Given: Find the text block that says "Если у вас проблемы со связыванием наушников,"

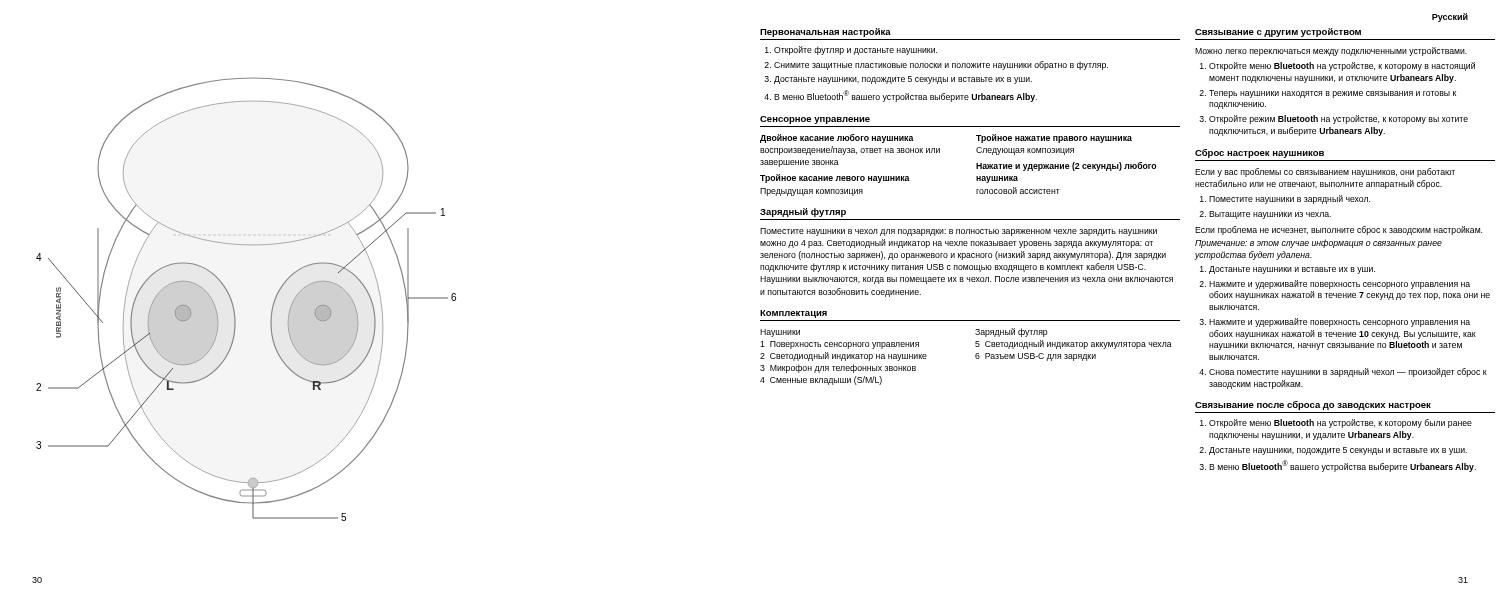Looking at the screenshot, I should 1325,178.
